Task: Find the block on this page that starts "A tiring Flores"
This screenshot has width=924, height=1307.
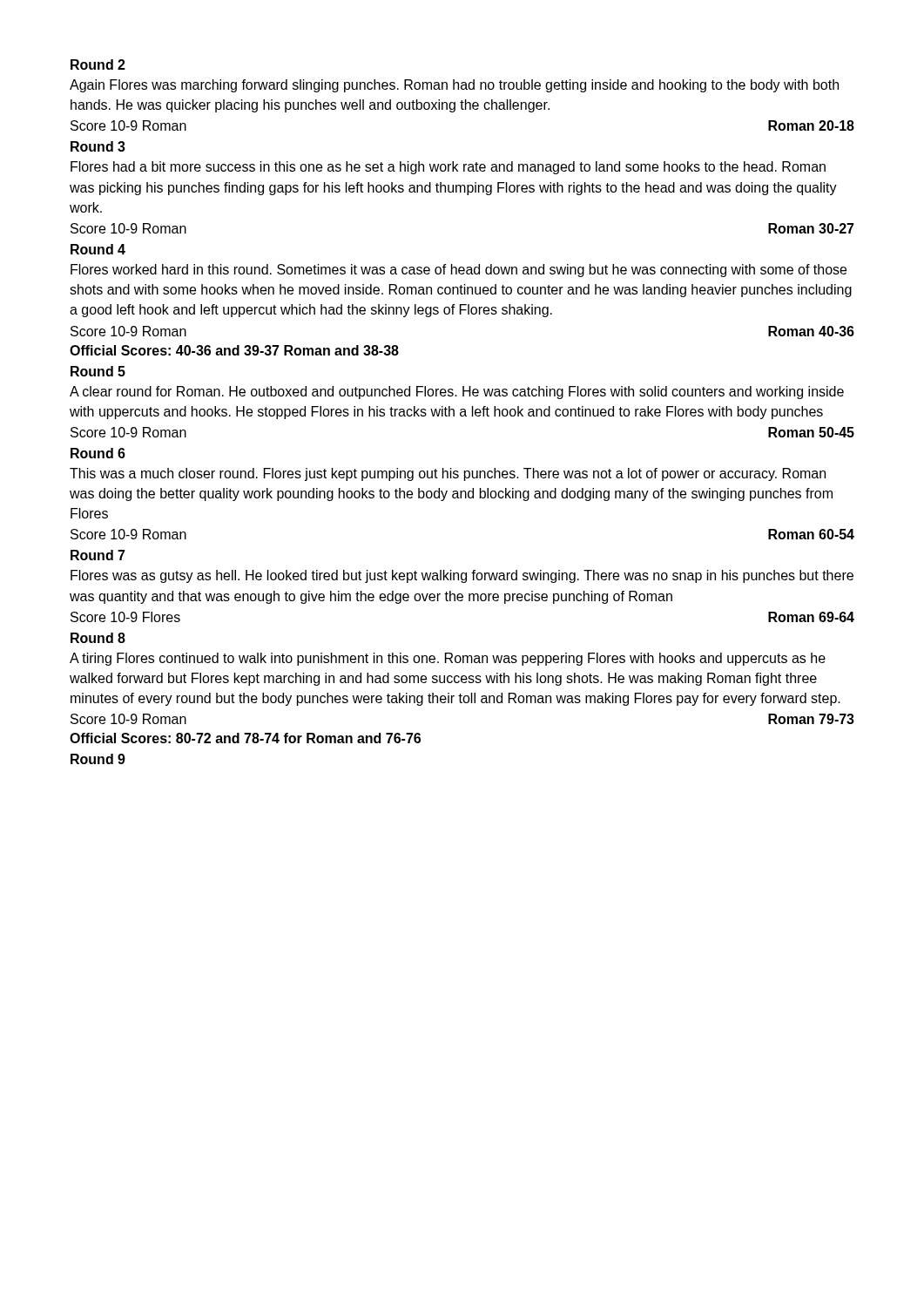Action: (462, 678)
